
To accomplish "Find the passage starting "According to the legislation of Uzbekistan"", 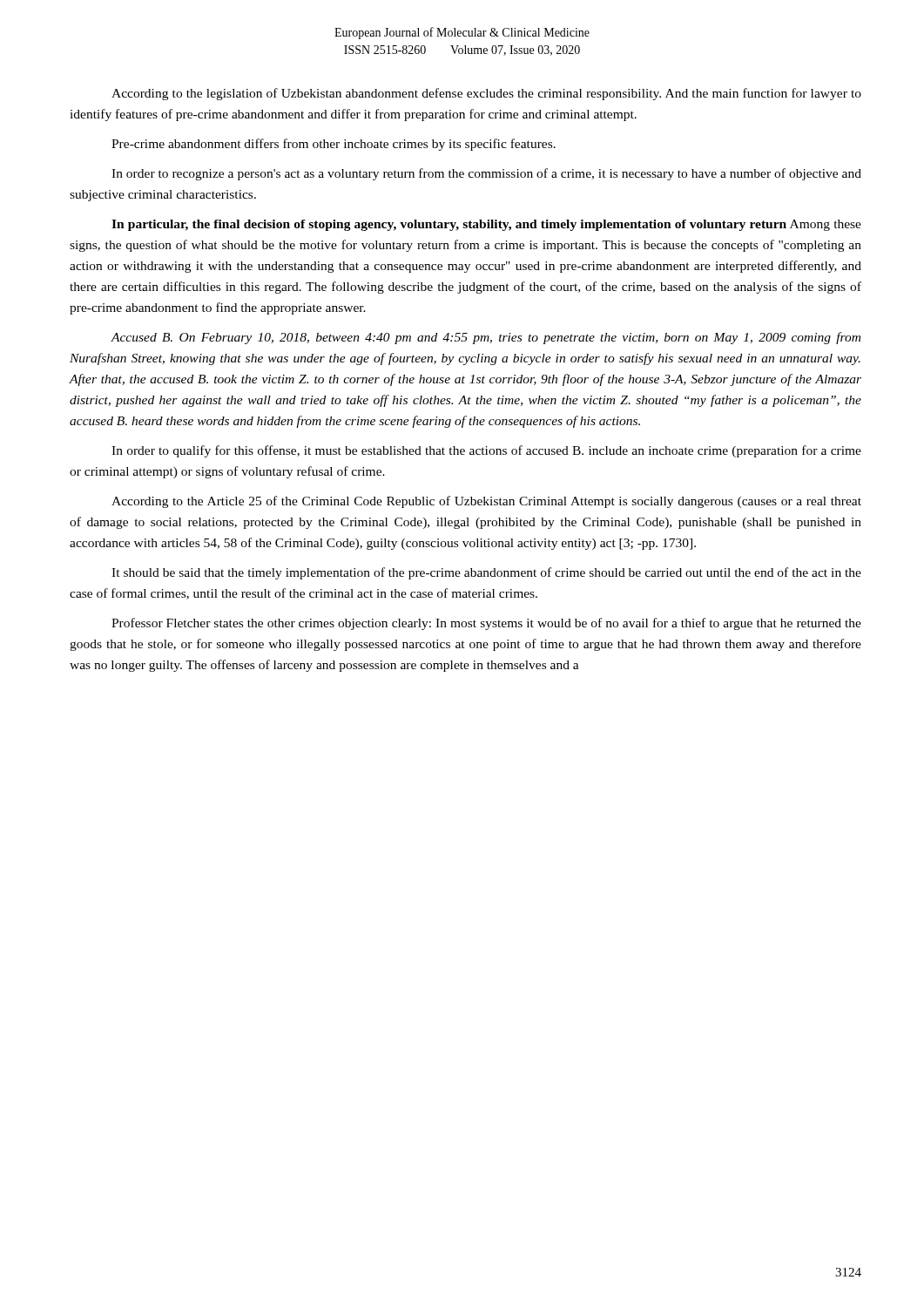I will [465, 104].
